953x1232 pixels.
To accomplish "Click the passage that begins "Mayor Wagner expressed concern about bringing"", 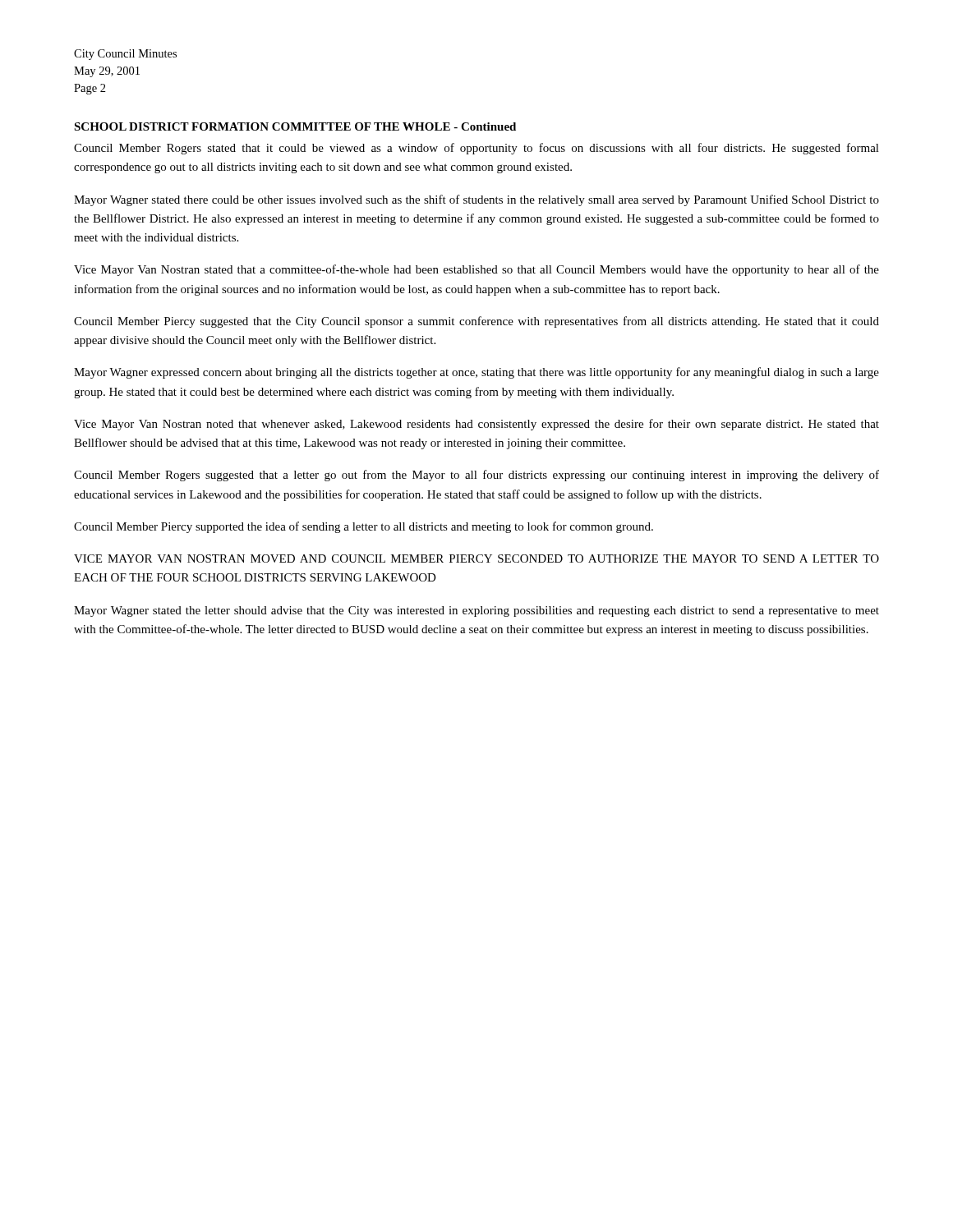I will (x=476, y=382).
